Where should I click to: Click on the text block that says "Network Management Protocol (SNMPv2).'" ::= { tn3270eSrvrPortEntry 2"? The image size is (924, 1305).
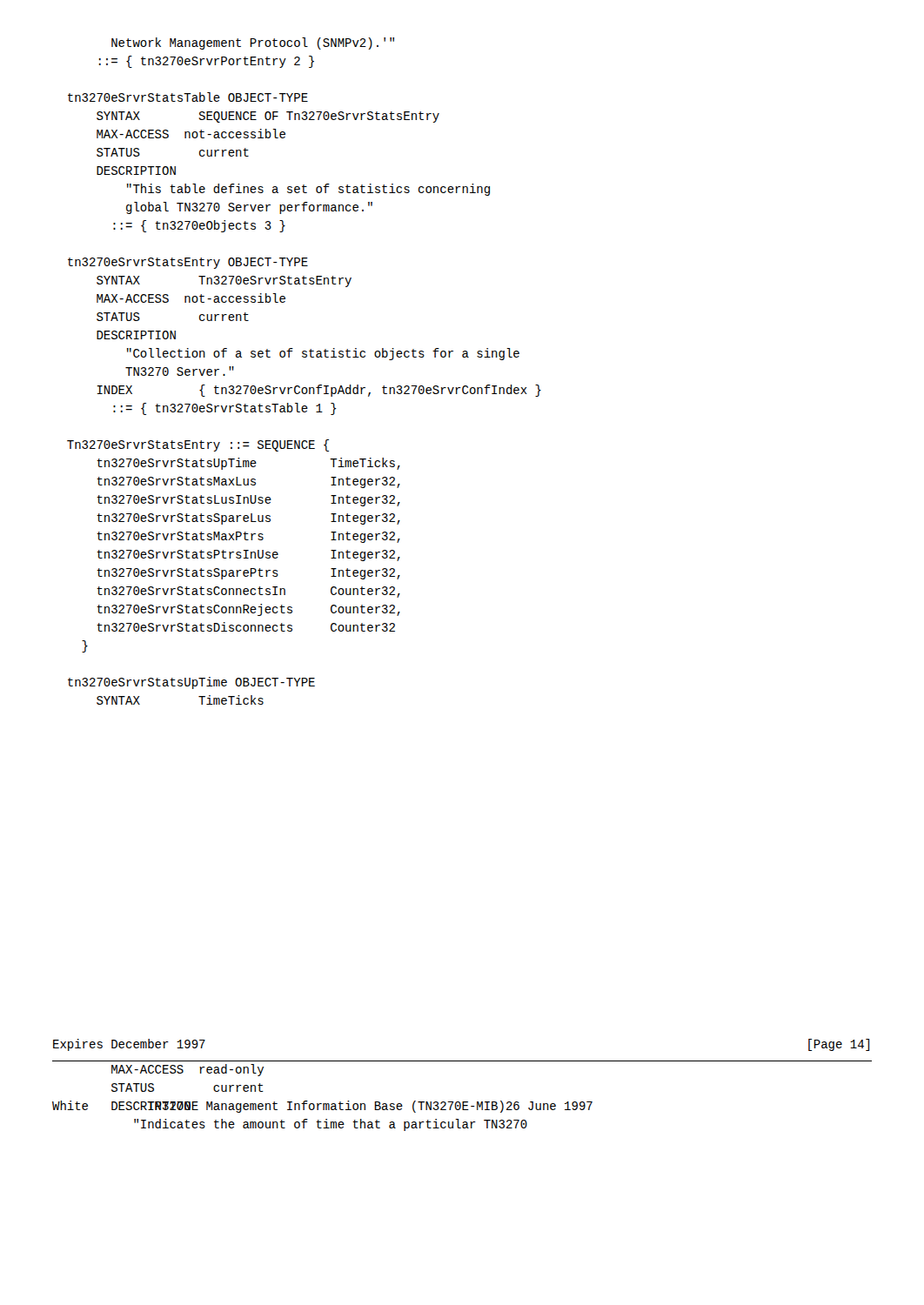pyautogui.click(x=253, y=44)
